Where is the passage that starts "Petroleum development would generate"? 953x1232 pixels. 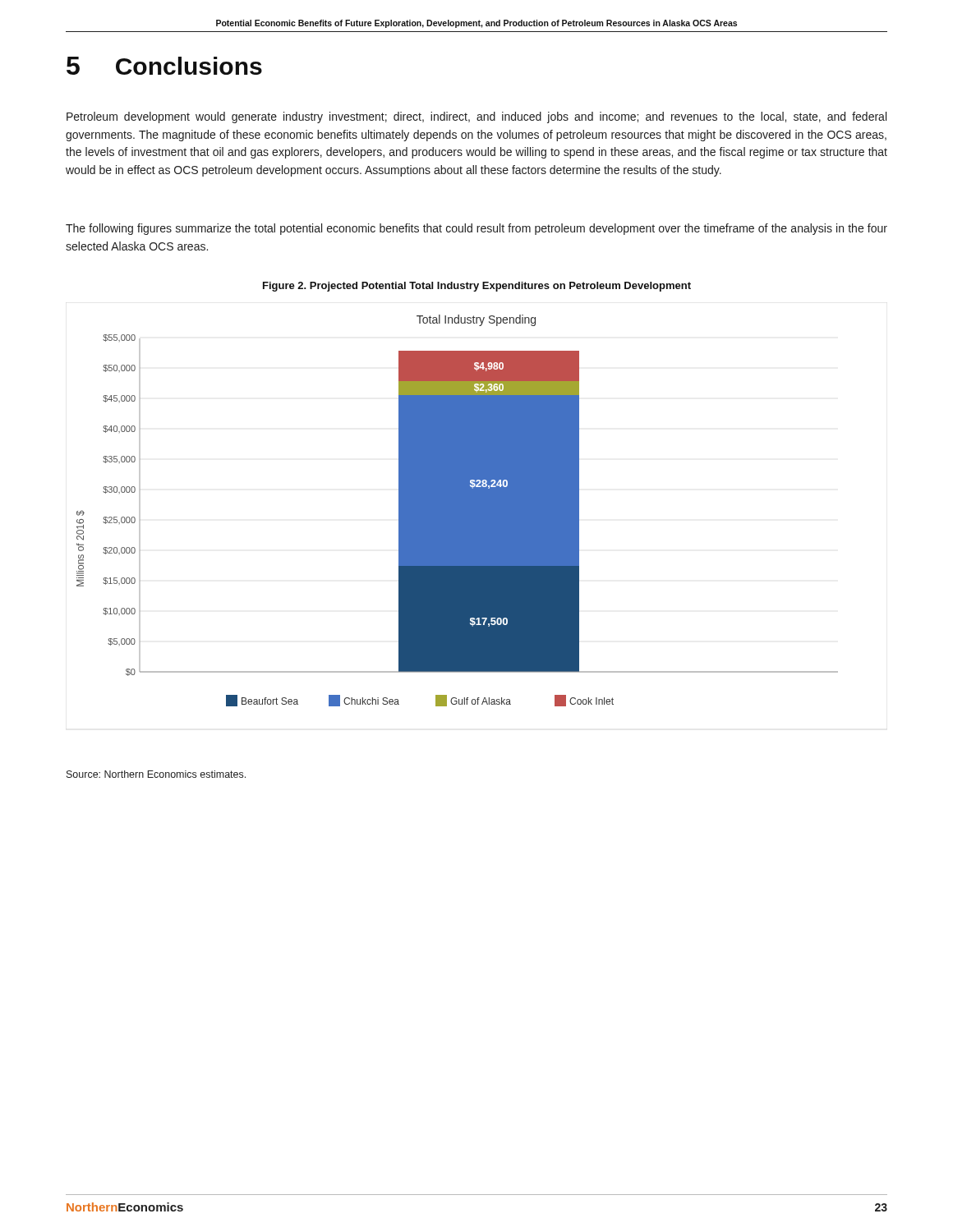[x=476, y=143]
